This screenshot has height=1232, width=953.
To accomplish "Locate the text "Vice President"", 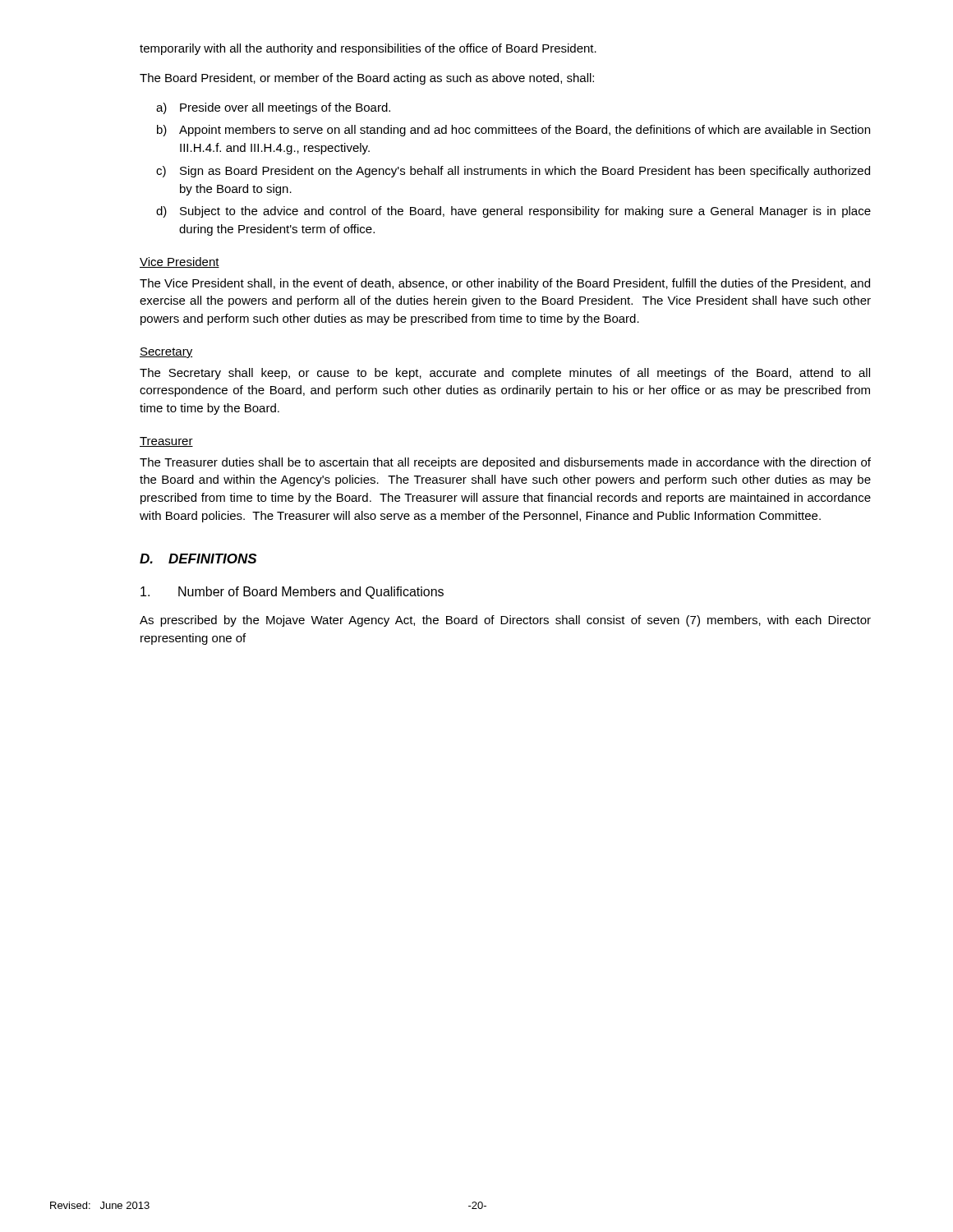I will point(179,261).
